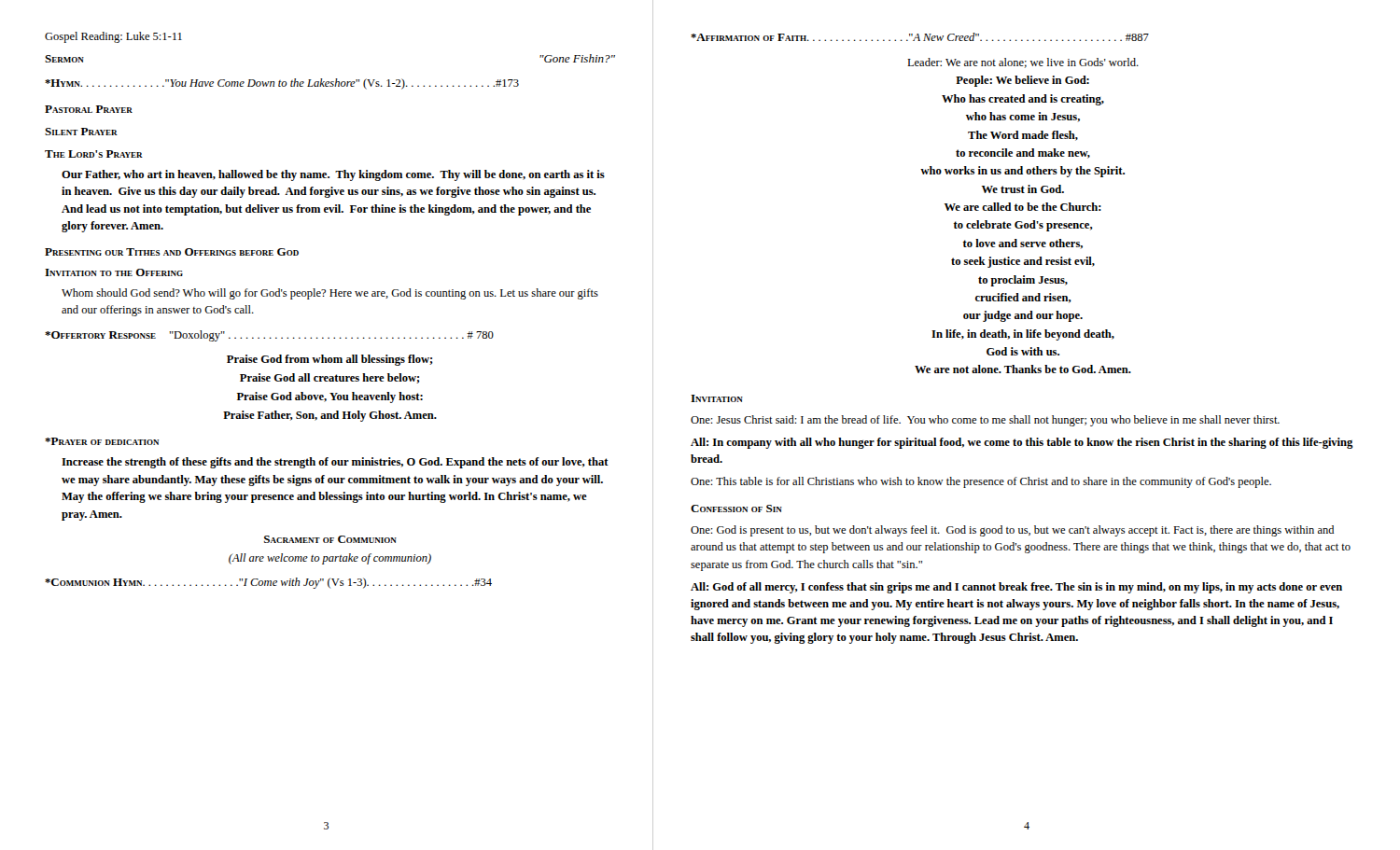Select the section header with the text "Sermon "Gone Fishin?""
Screen dimensions: 850x1400
pyautogui.click(x=64, y=58)
